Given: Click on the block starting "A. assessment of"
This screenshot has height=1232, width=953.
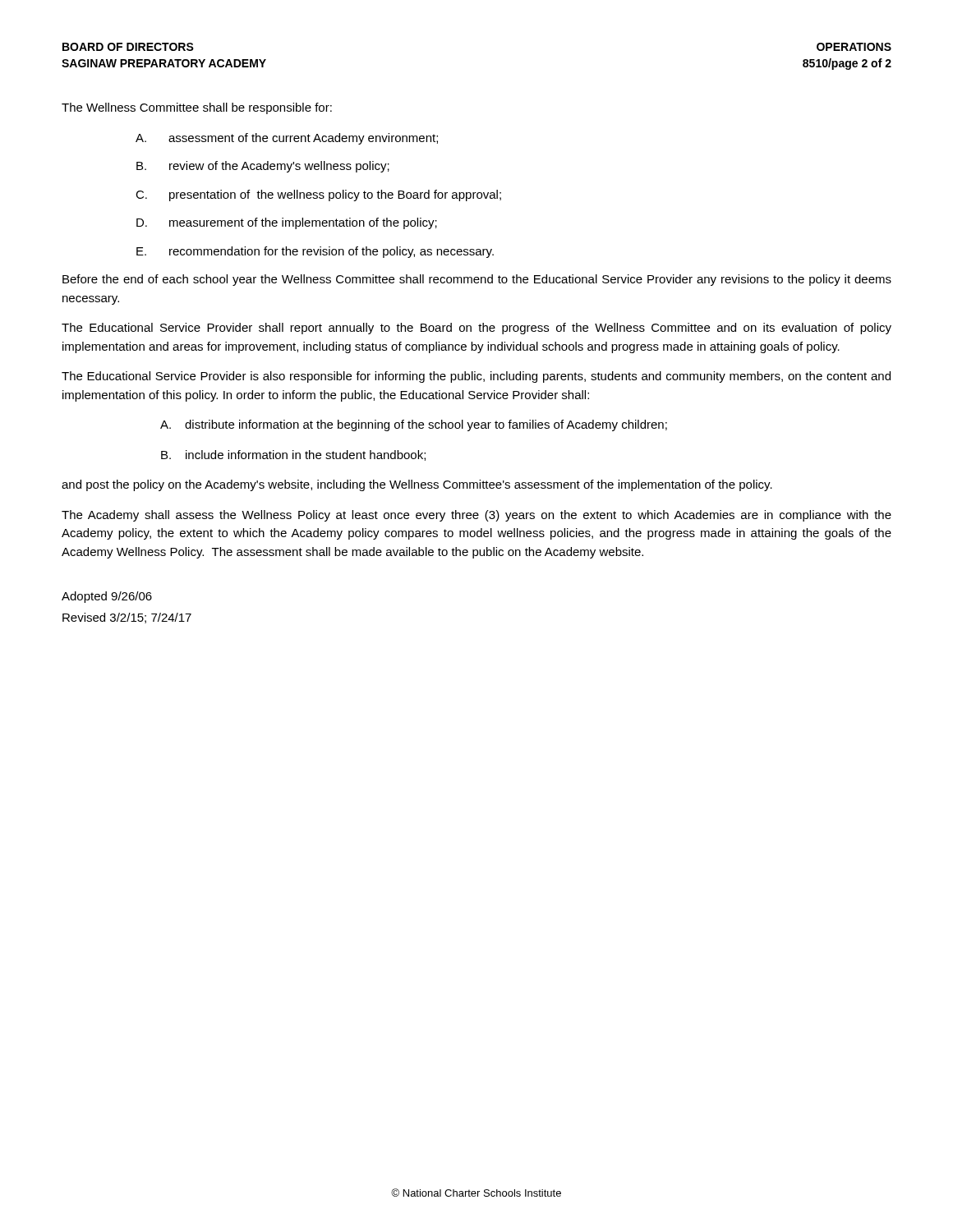Looking at the screenshot, I should (287, 139).
